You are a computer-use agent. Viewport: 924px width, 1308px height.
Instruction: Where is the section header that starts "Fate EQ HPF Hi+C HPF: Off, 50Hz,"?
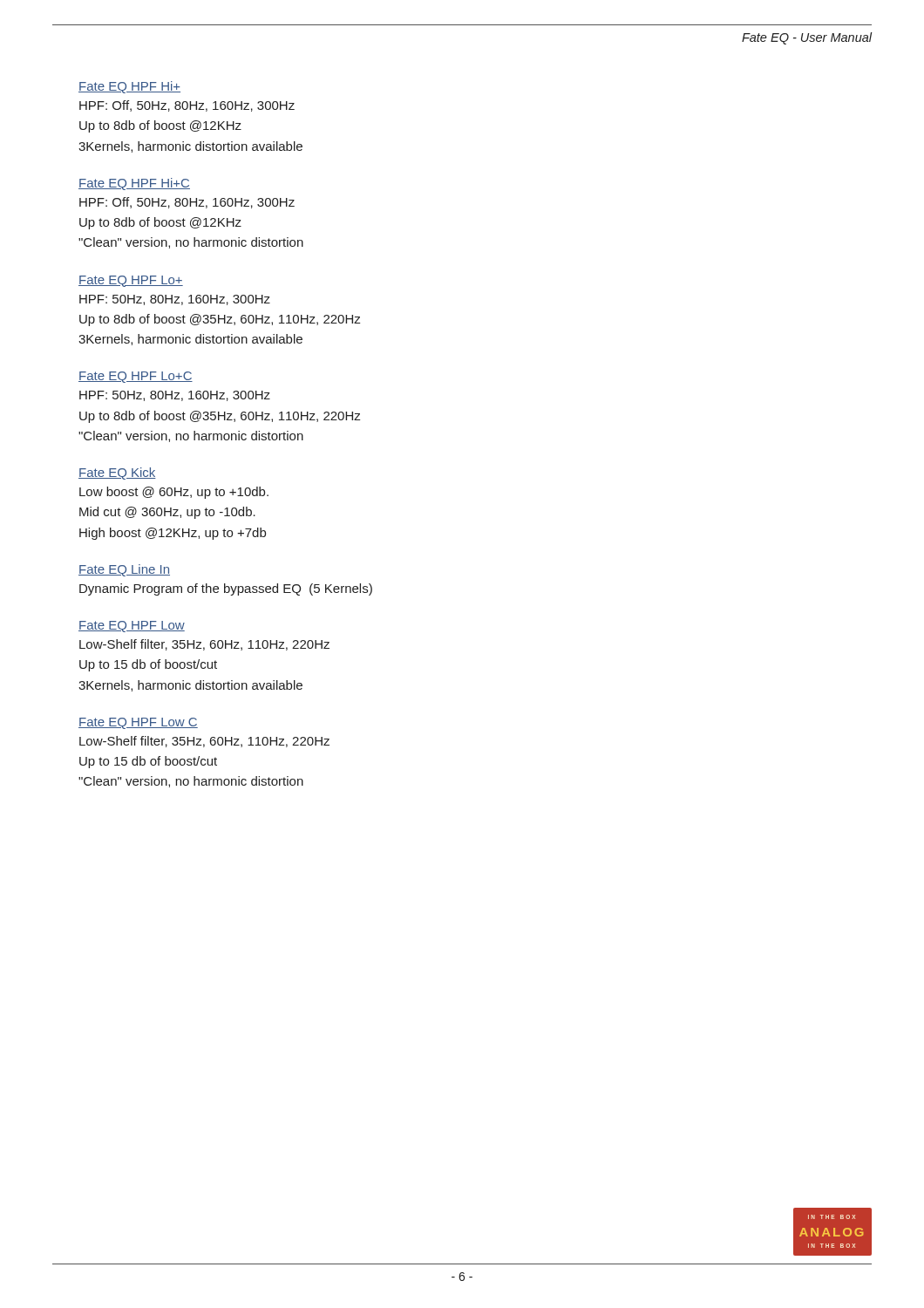(x=134, y=184)
